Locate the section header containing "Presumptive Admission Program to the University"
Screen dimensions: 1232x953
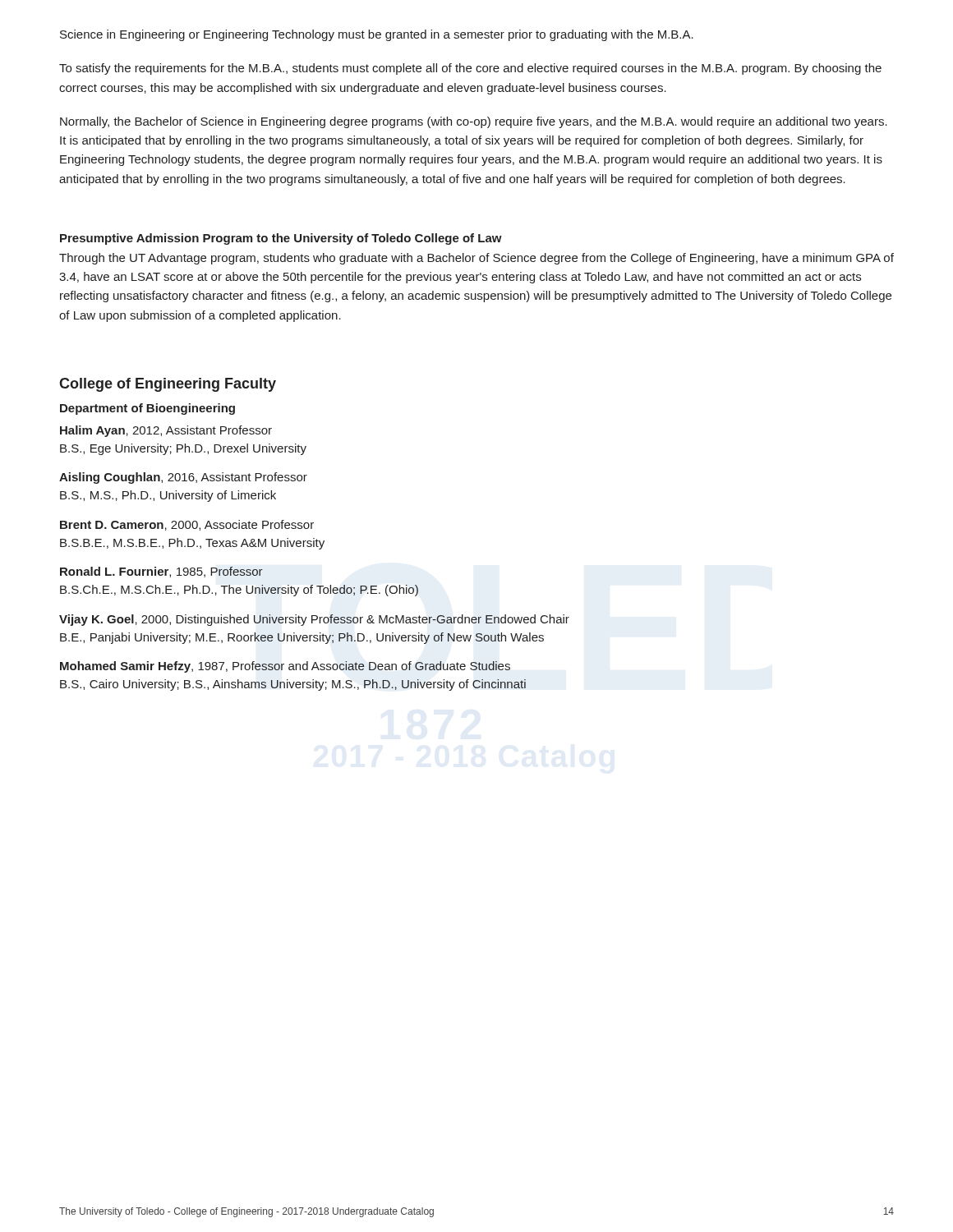point(280,238)
